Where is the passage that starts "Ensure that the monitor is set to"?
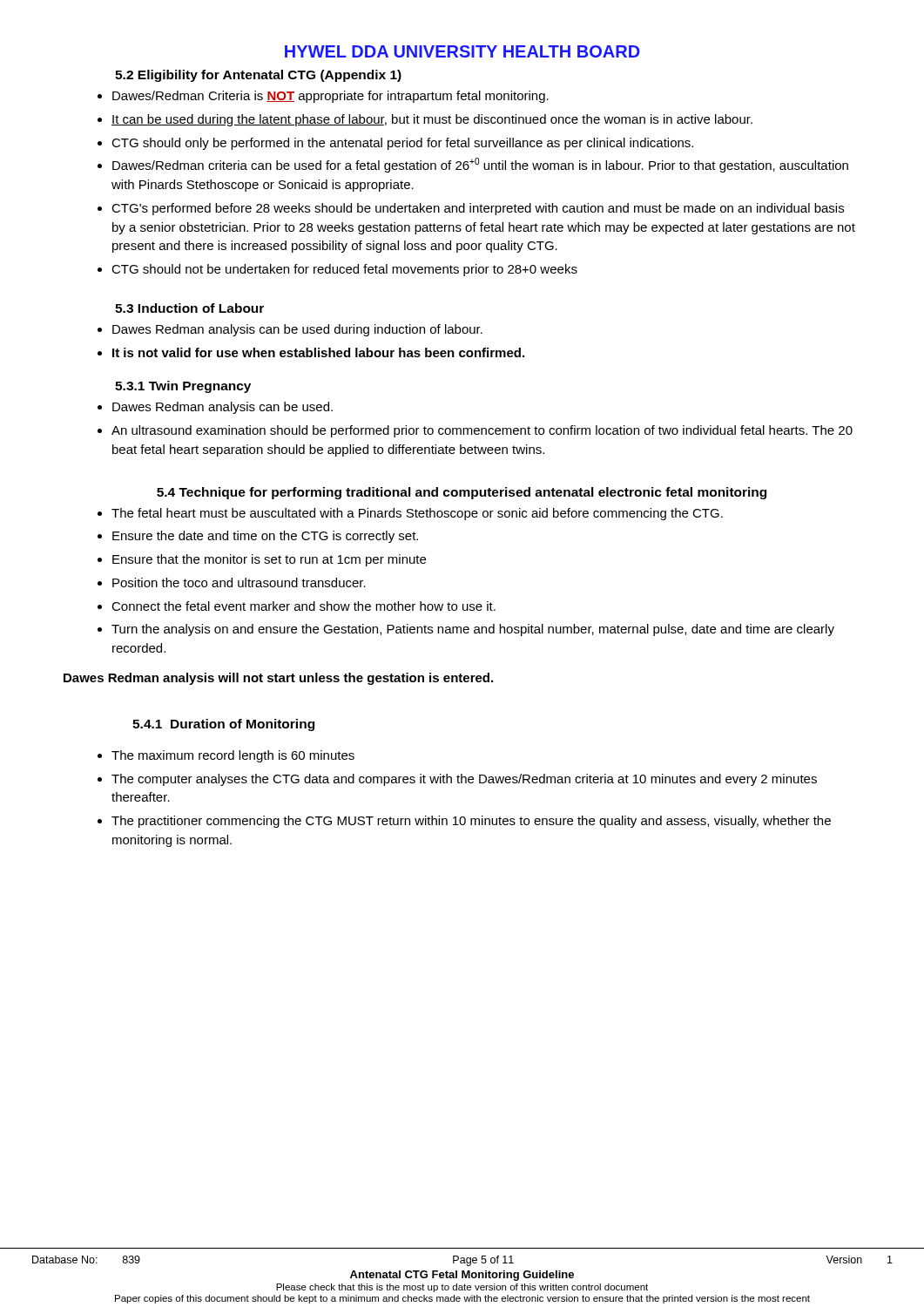The width and height of the screenshot is (924, 1307). coord(269,559)
